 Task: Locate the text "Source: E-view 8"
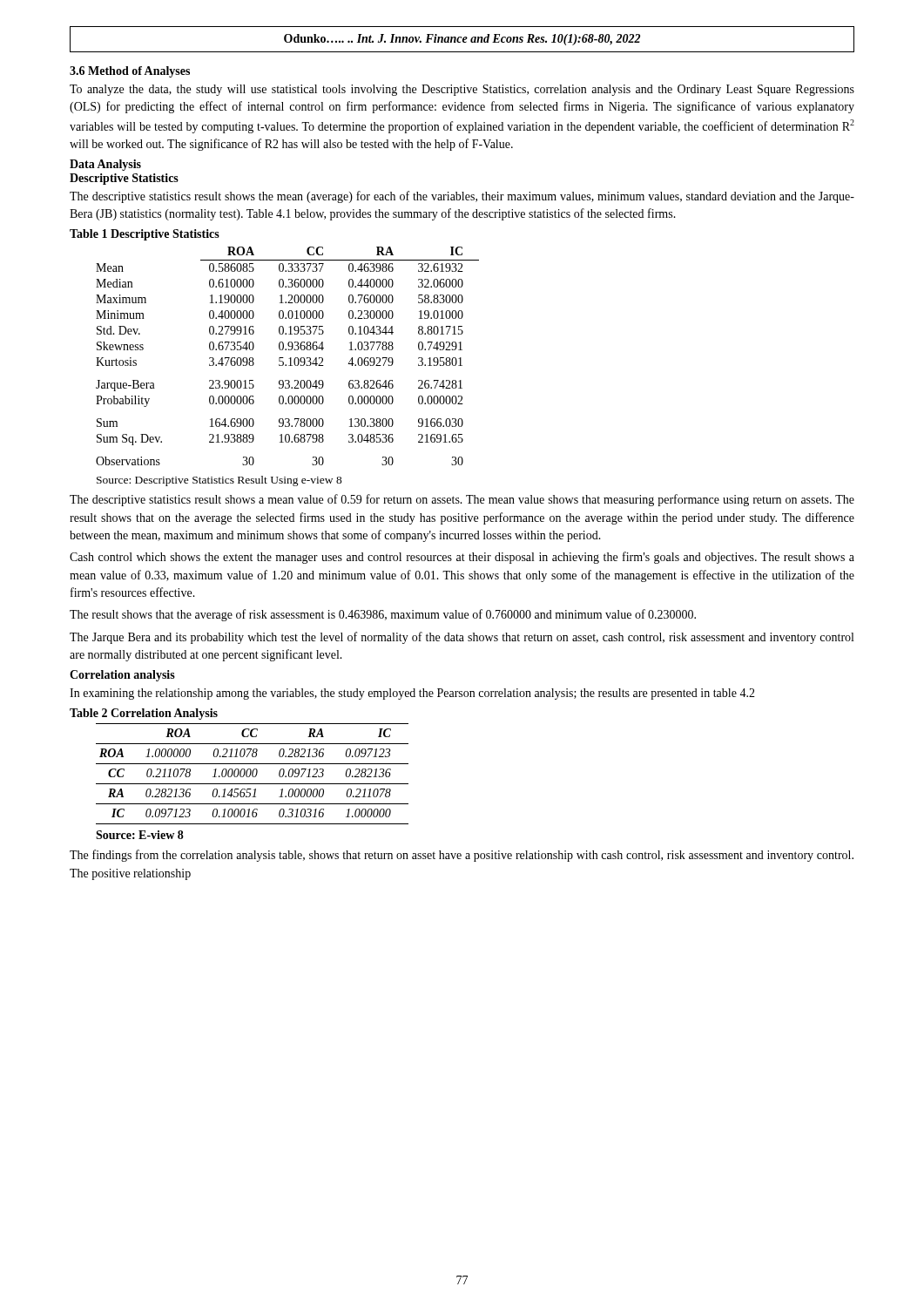(x=140, y=836)
